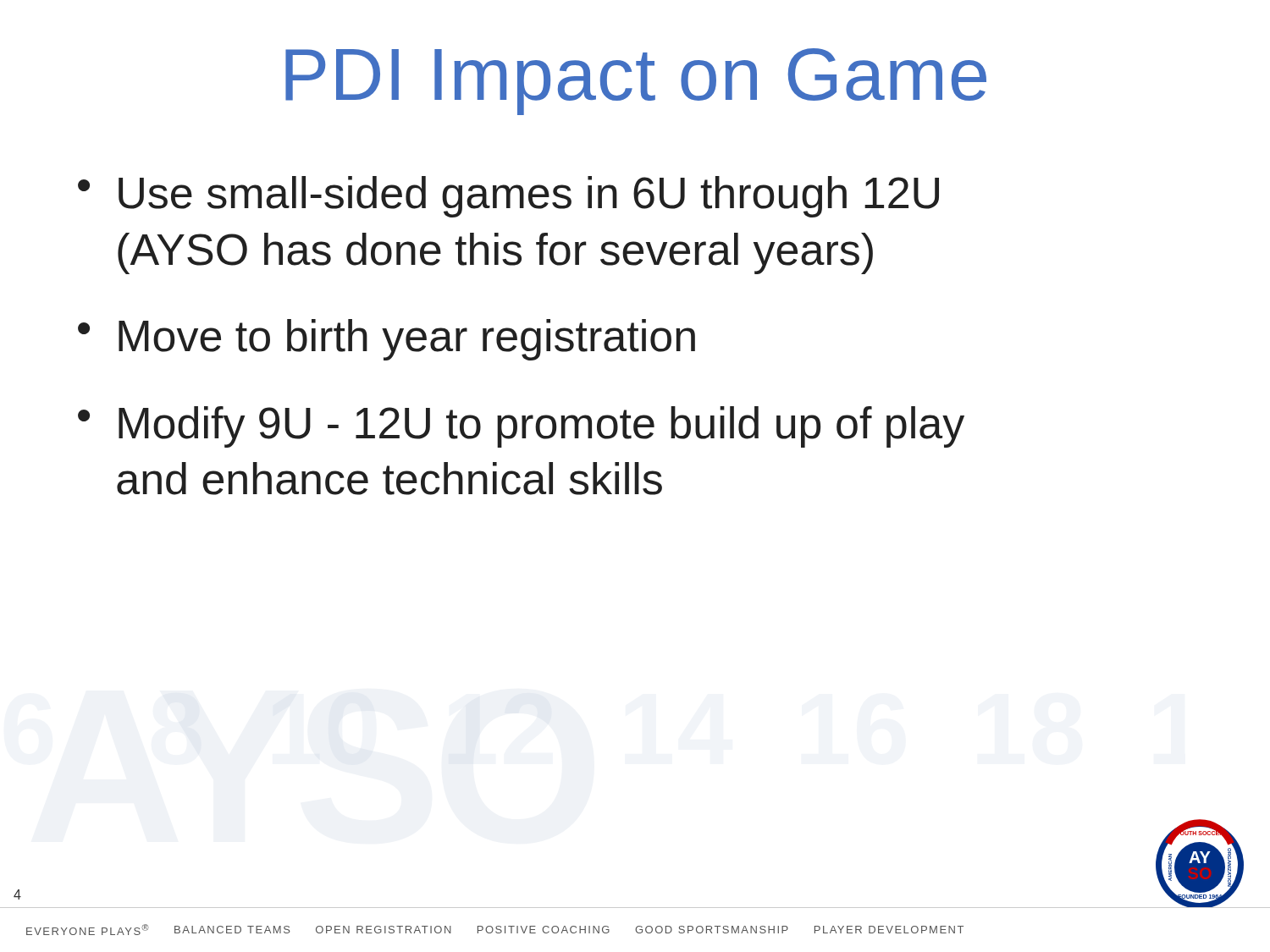Find the region starting "• Modify 9U - 12U to"

coord(520,451)
